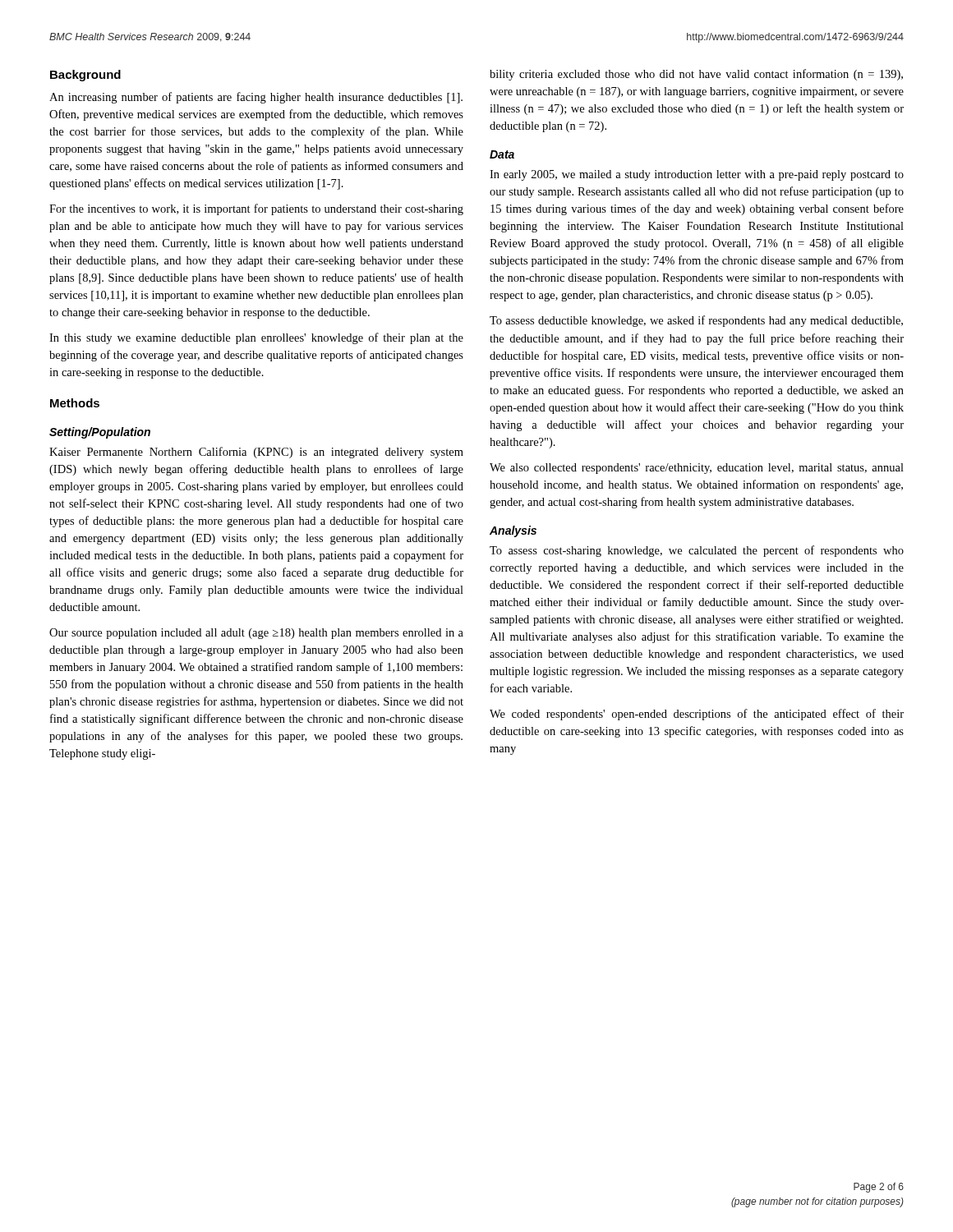Select the text block starting "Our source population included"
Screen dimensions: 1232x953
point(256,693)
